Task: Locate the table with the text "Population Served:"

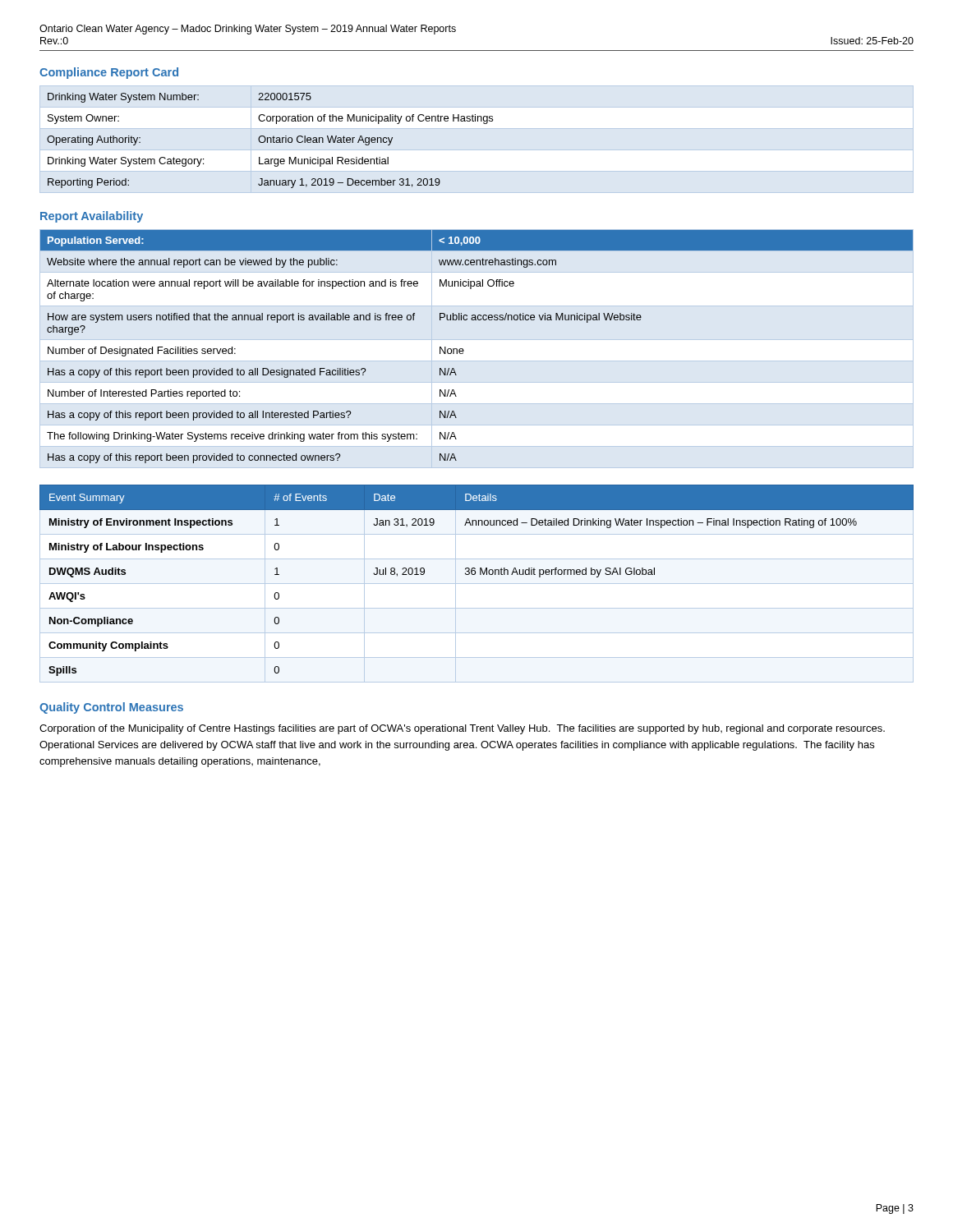Action: pyautogui.click(x=476, y=349)
